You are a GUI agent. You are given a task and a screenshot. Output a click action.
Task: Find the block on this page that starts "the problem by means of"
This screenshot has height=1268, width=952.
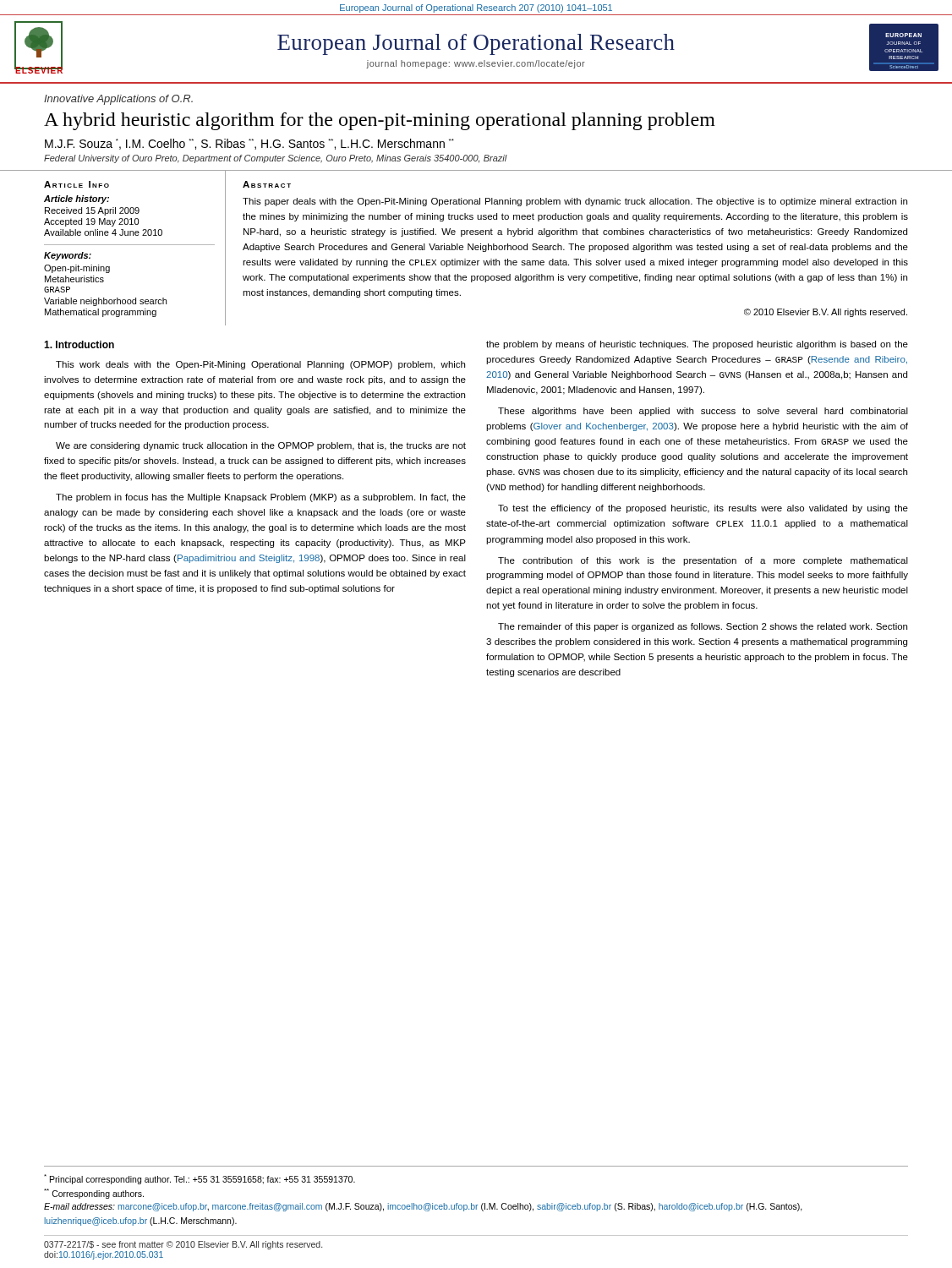[x=697, y=367]
